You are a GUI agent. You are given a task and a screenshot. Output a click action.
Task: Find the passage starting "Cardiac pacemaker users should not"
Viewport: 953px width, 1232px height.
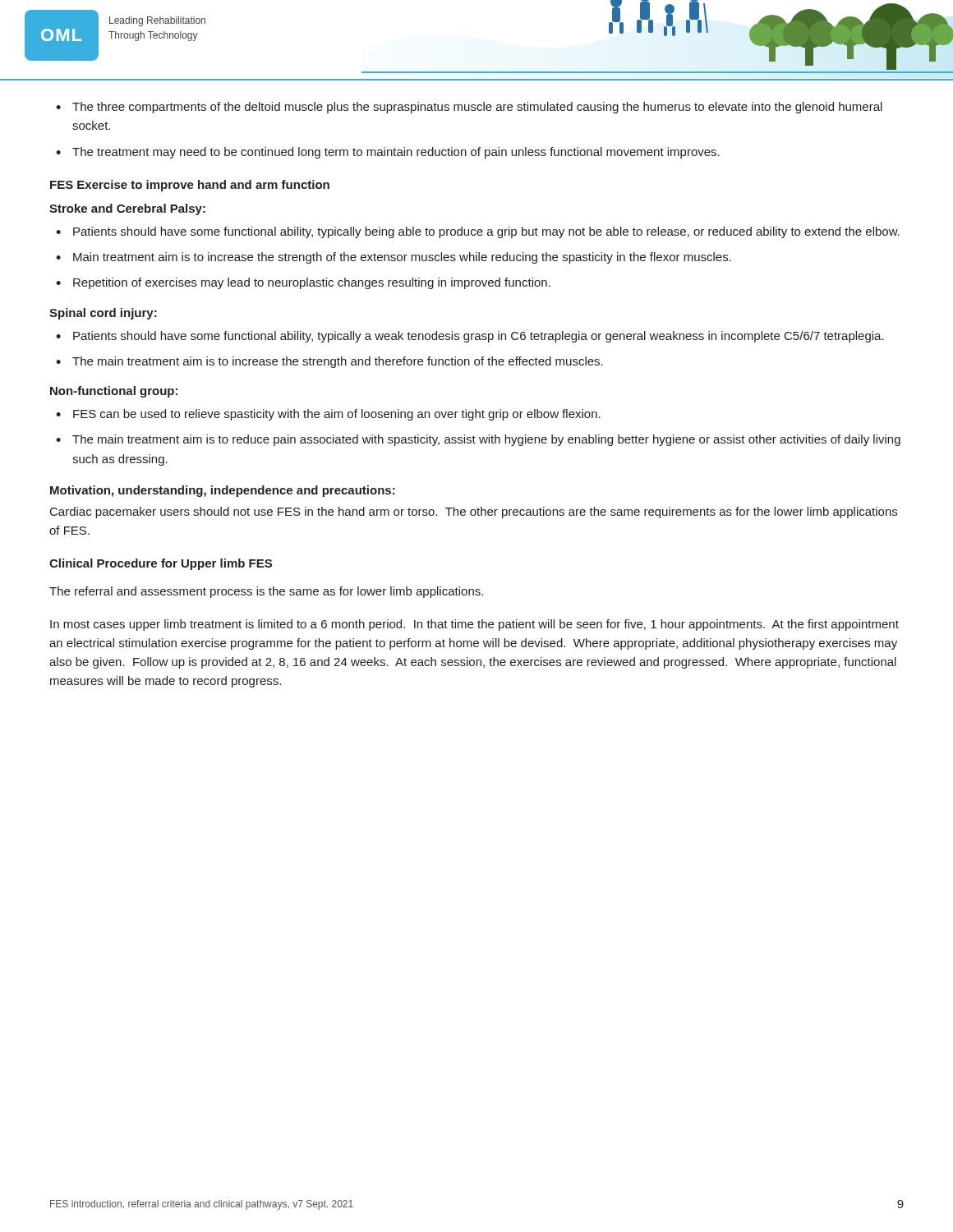tap(473, 521)
